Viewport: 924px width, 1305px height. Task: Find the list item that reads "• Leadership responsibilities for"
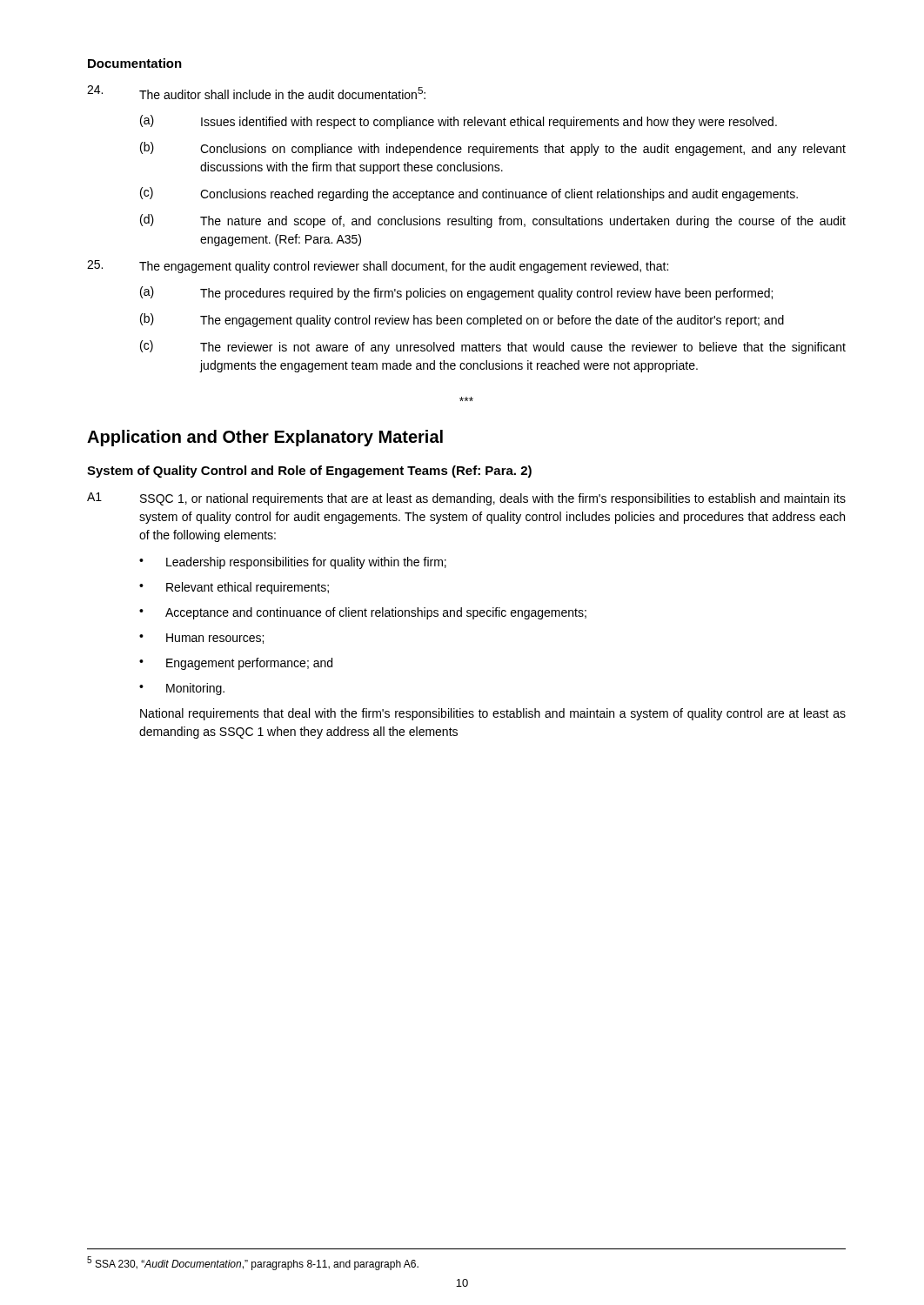[293, 563]
